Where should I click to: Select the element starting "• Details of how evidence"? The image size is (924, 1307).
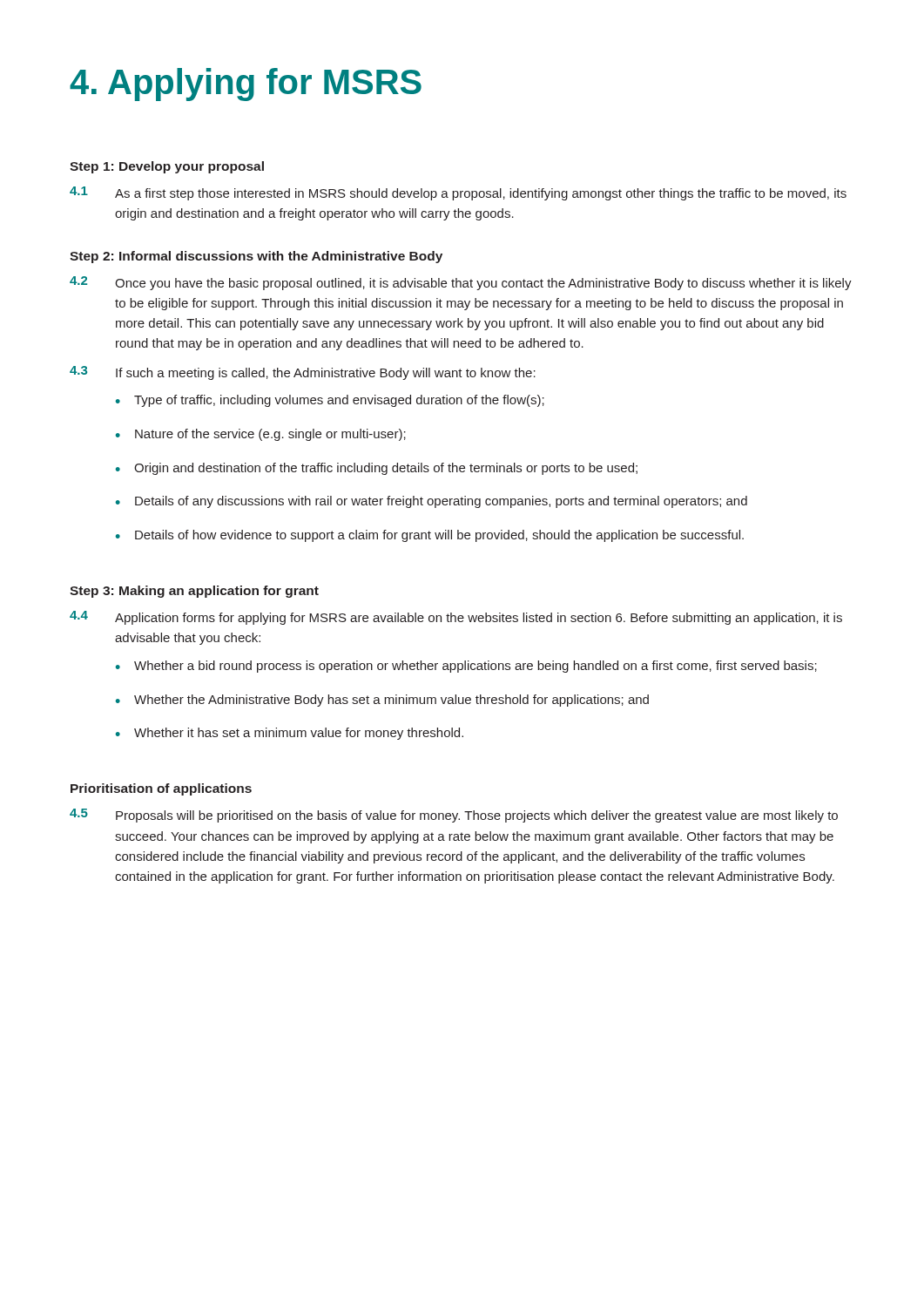[485, 537]
